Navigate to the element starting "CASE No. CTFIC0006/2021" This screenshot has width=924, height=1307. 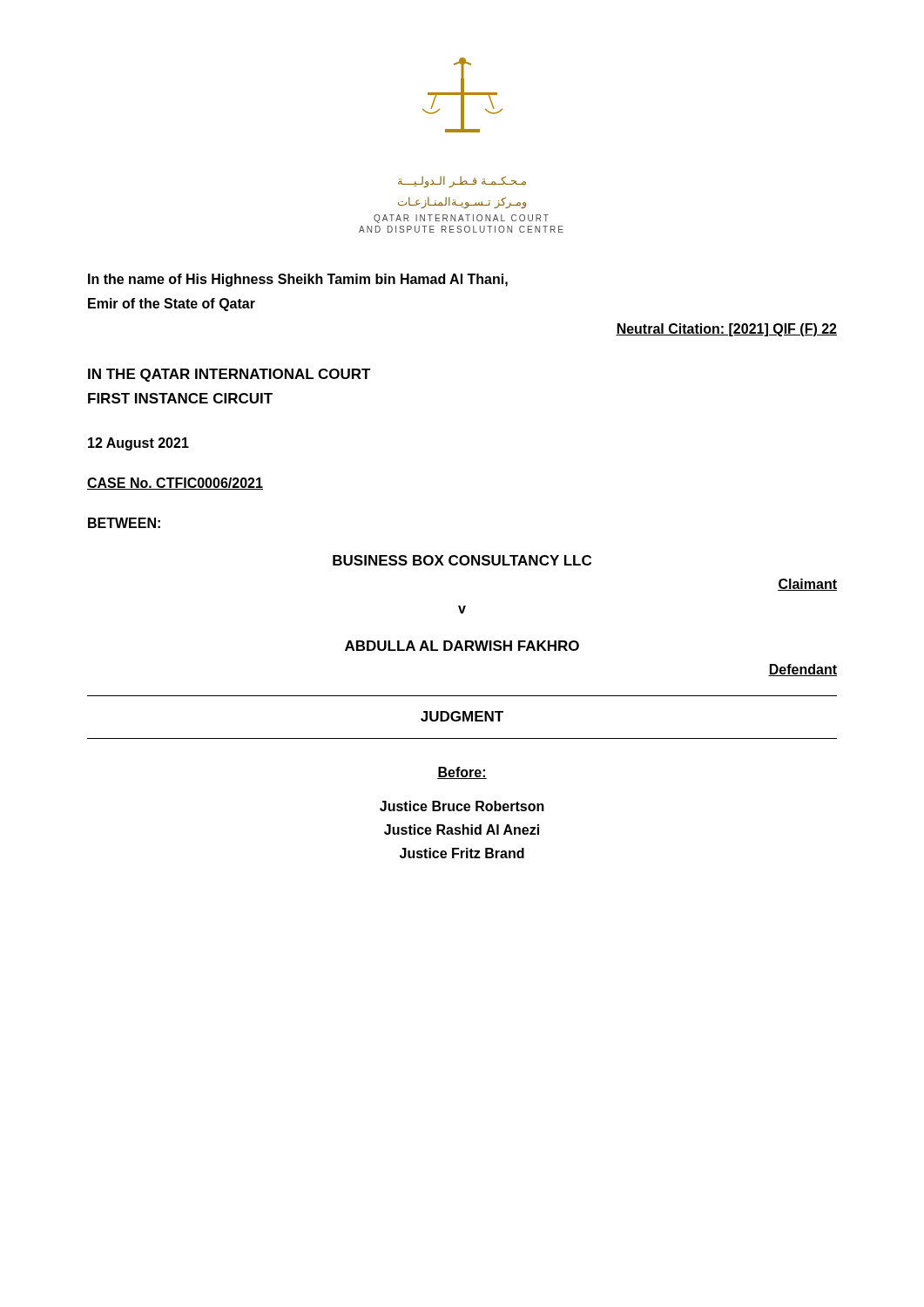coord(175,483)
